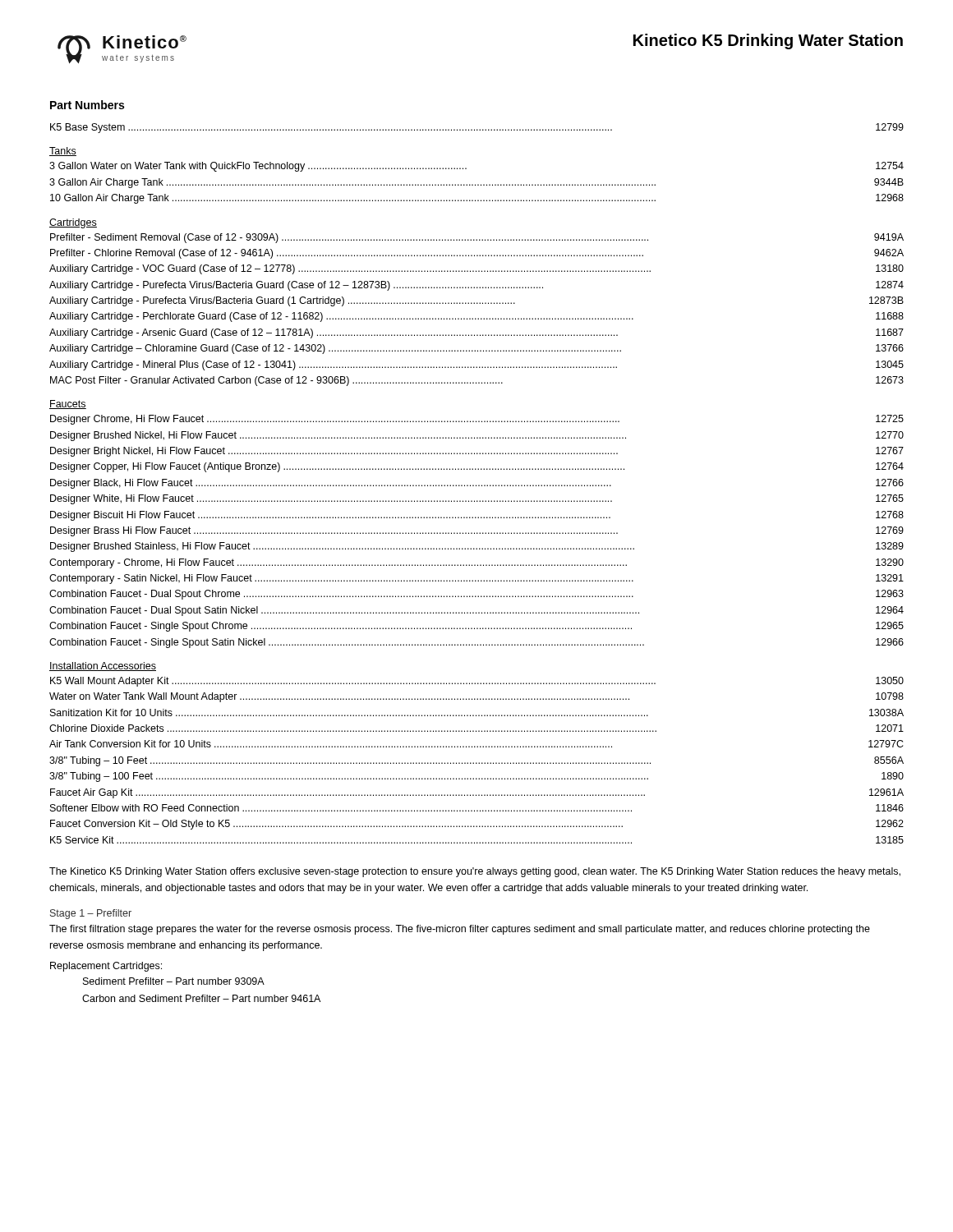Locate the text "Contemporary - Satin Nickel, Hi Flow Faucet"

476,579
